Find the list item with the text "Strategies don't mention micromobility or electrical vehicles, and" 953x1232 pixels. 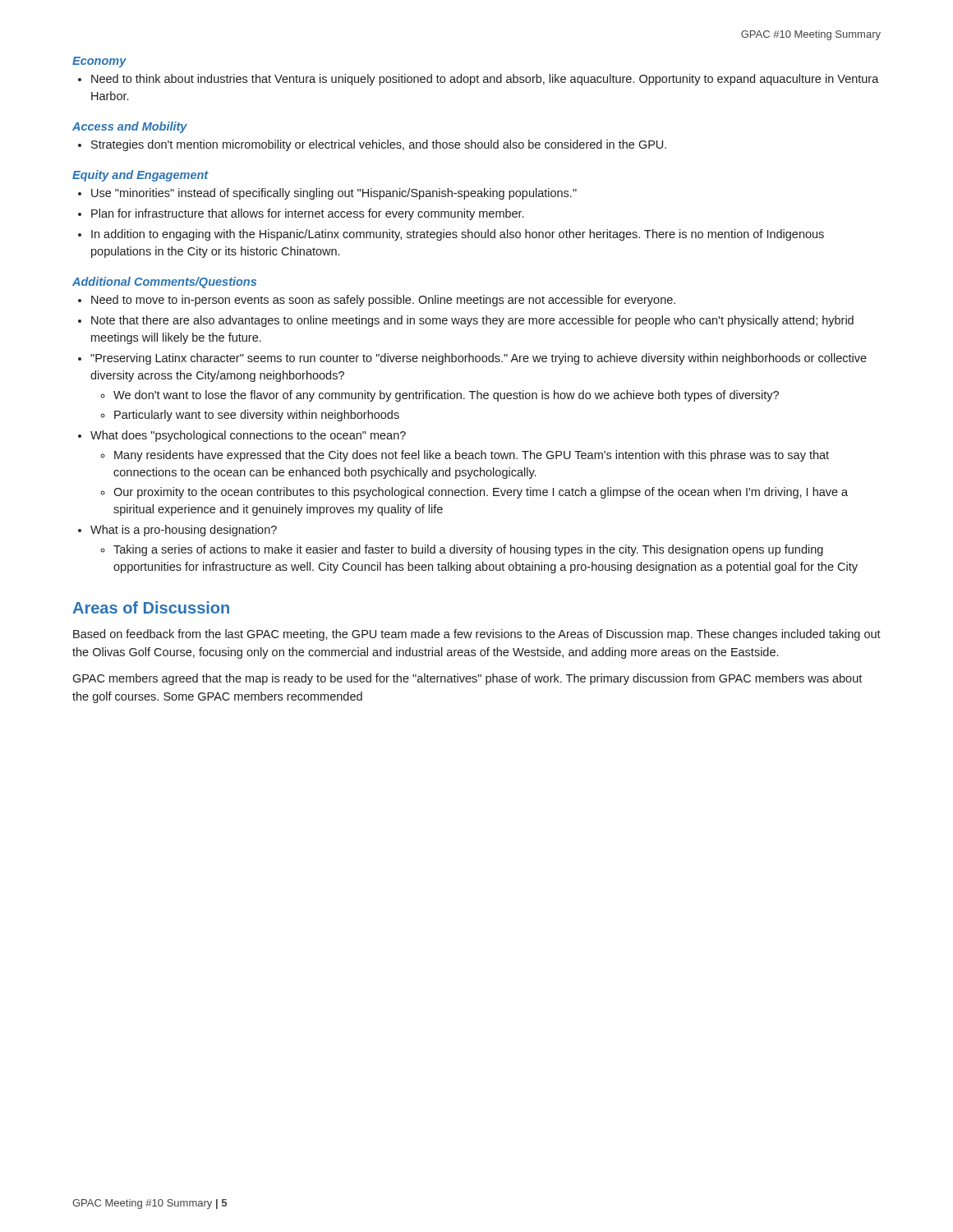pyautogui.click(x=379, y=145)
